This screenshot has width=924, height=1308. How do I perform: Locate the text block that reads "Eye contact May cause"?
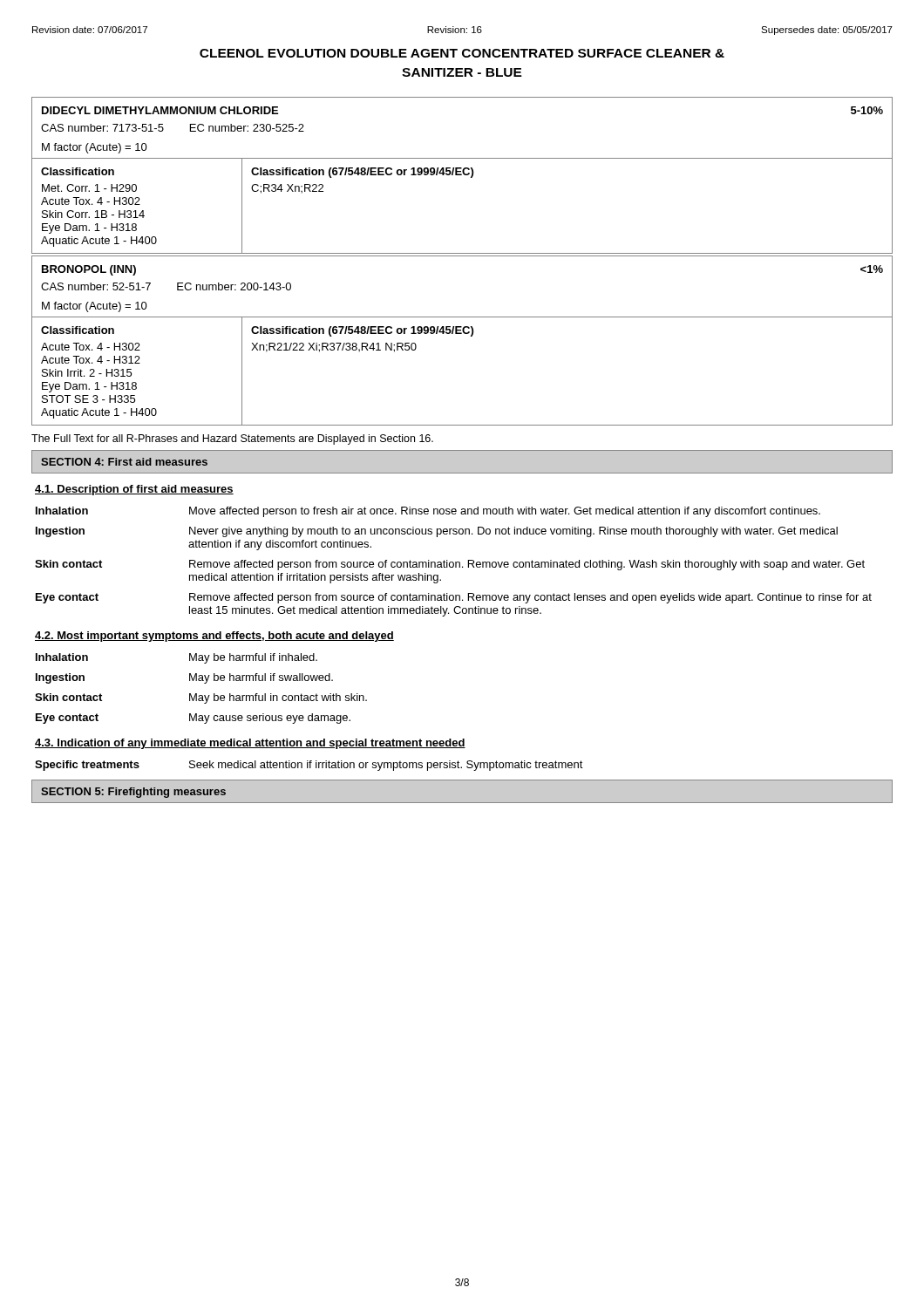click(193, 719)
